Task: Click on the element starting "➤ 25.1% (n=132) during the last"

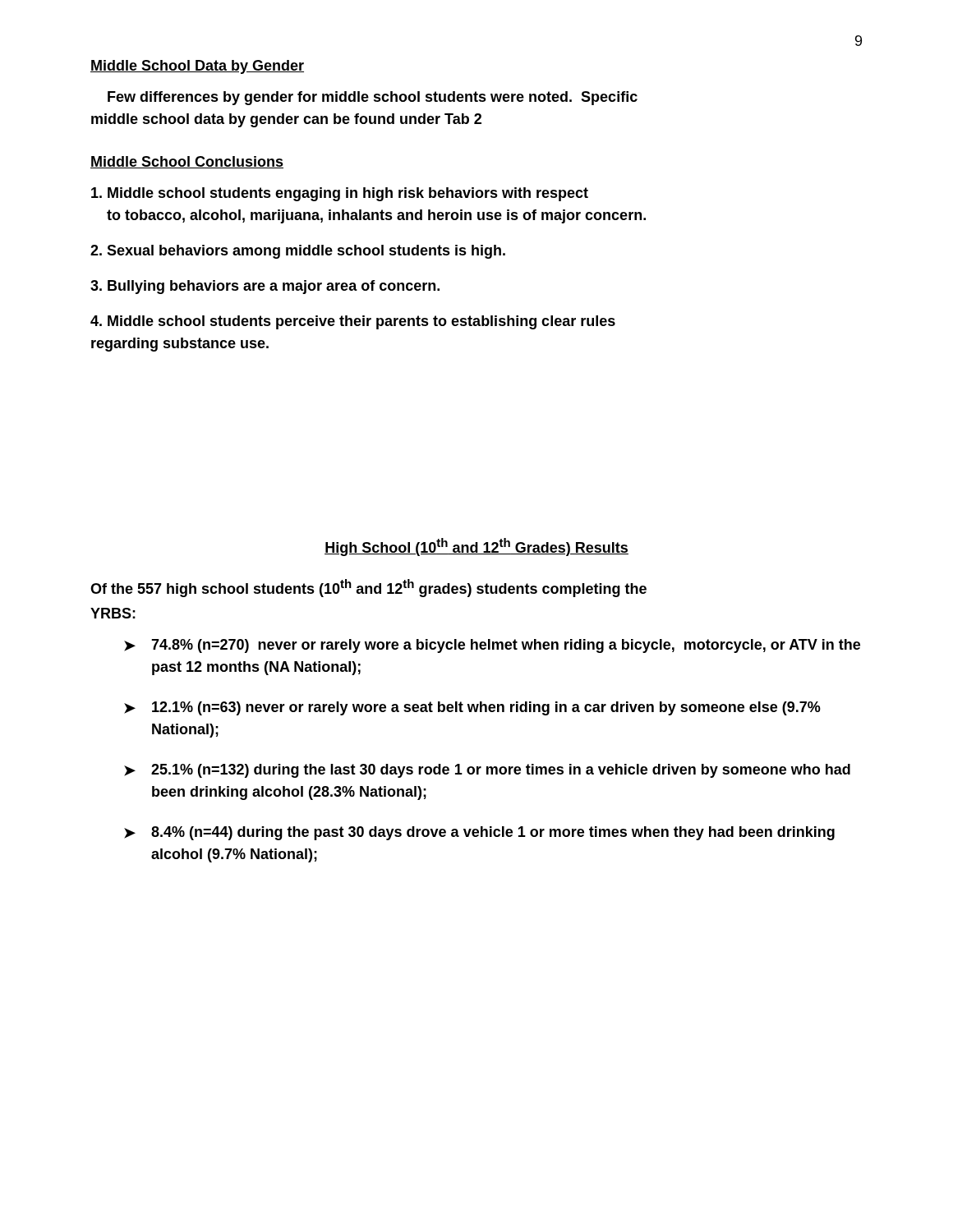Action: click(x=493, y=781)
